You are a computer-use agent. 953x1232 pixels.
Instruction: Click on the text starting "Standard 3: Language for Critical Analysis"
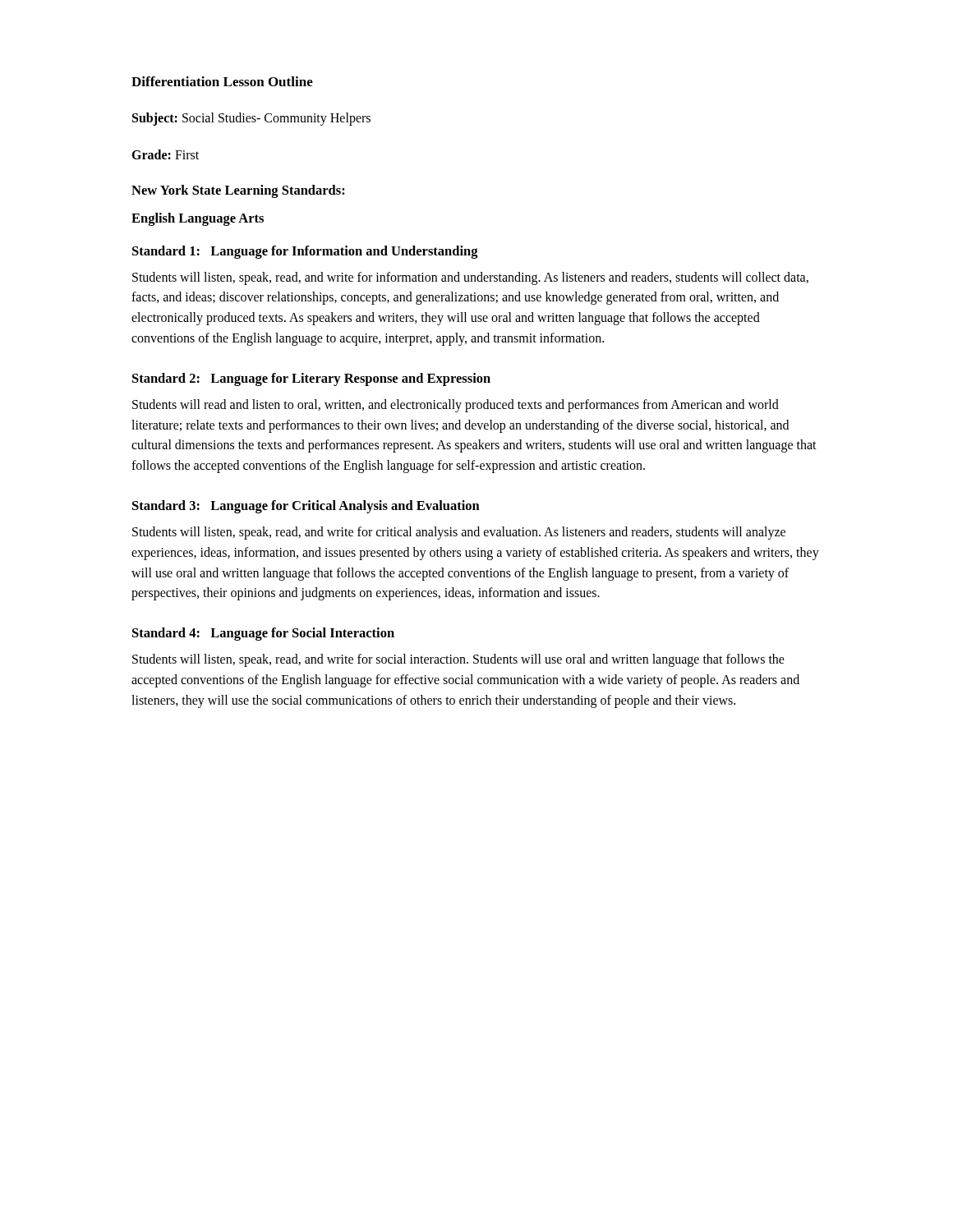[305, 505]
